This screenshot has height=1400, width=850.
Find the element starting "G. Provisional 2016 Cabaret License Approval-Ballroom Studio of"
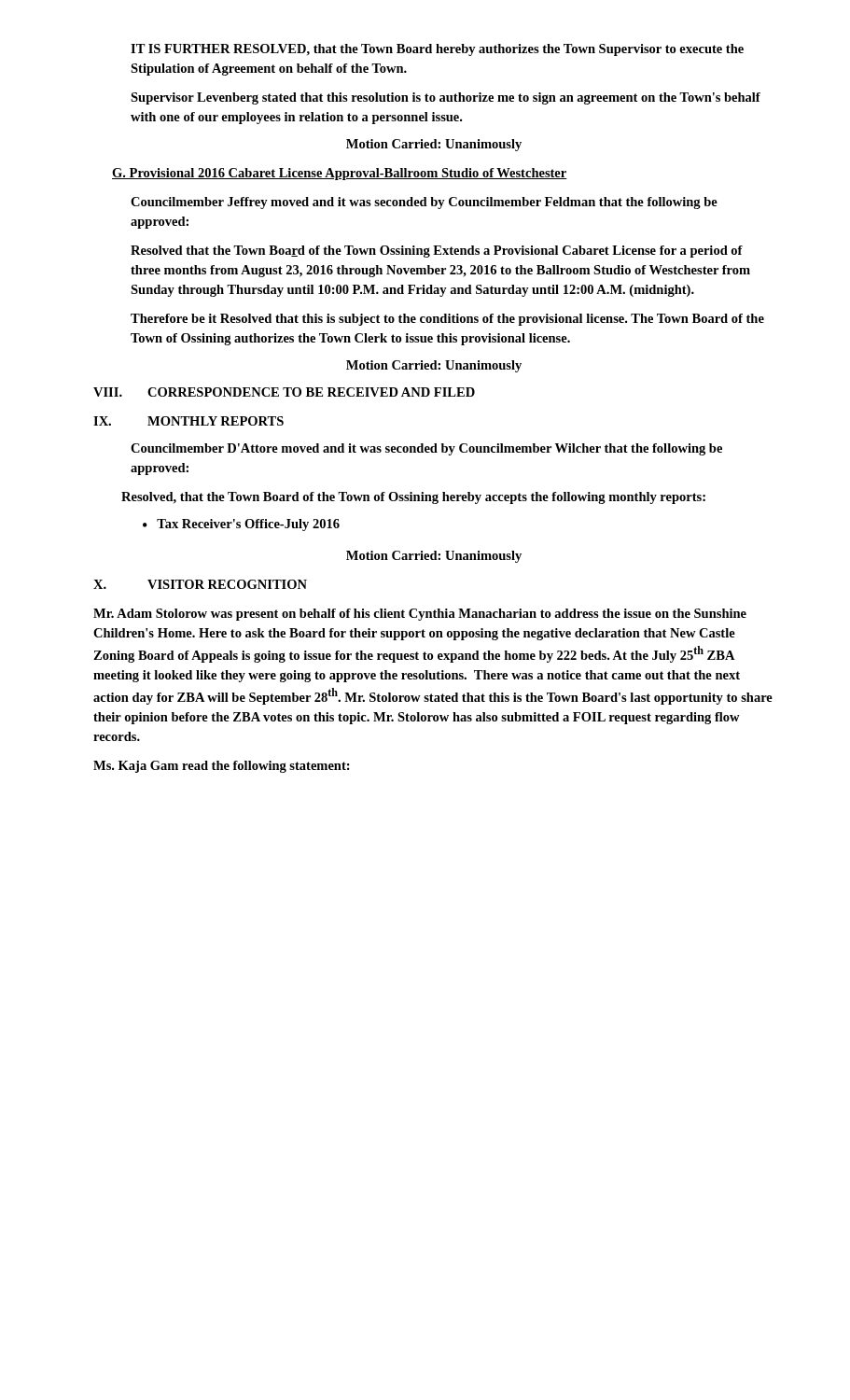(x=443, y=173)
